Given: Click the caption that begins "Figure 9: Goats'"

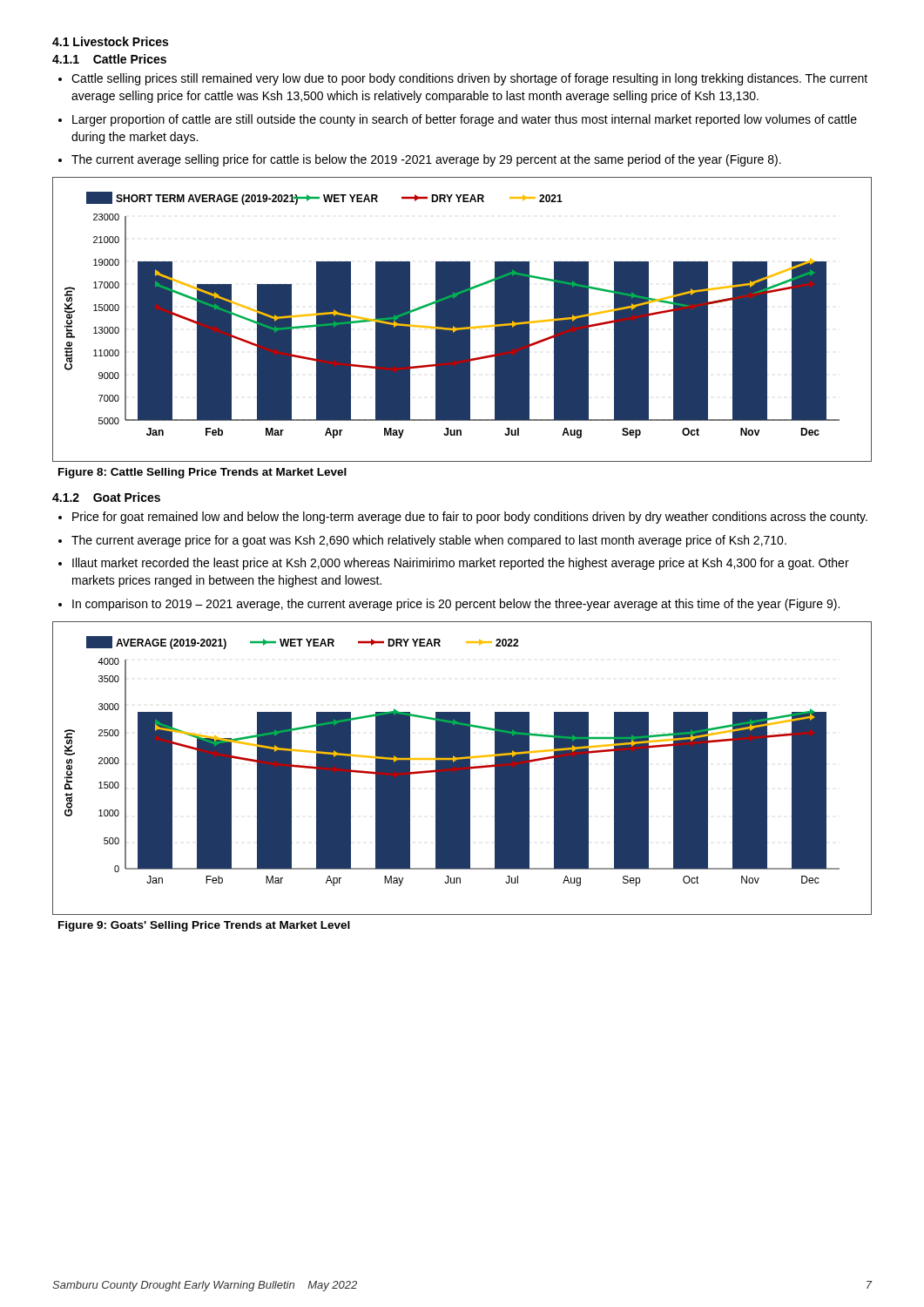Looking at the screenshot, I should coord(204,925).
